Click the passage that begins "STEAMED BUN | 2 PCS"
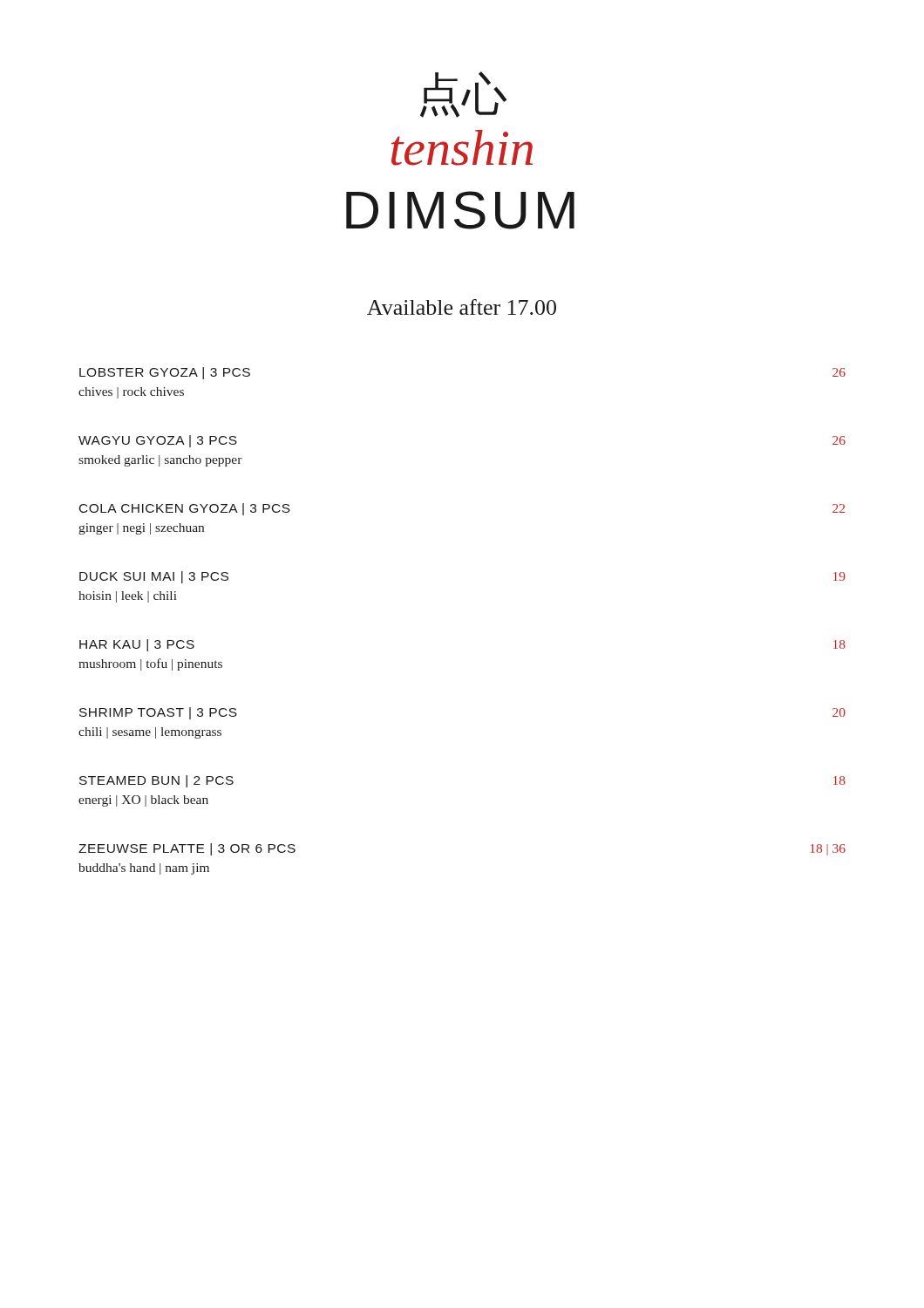The height and width of the screenshot is (1308, 924). (x=156, y=781)
